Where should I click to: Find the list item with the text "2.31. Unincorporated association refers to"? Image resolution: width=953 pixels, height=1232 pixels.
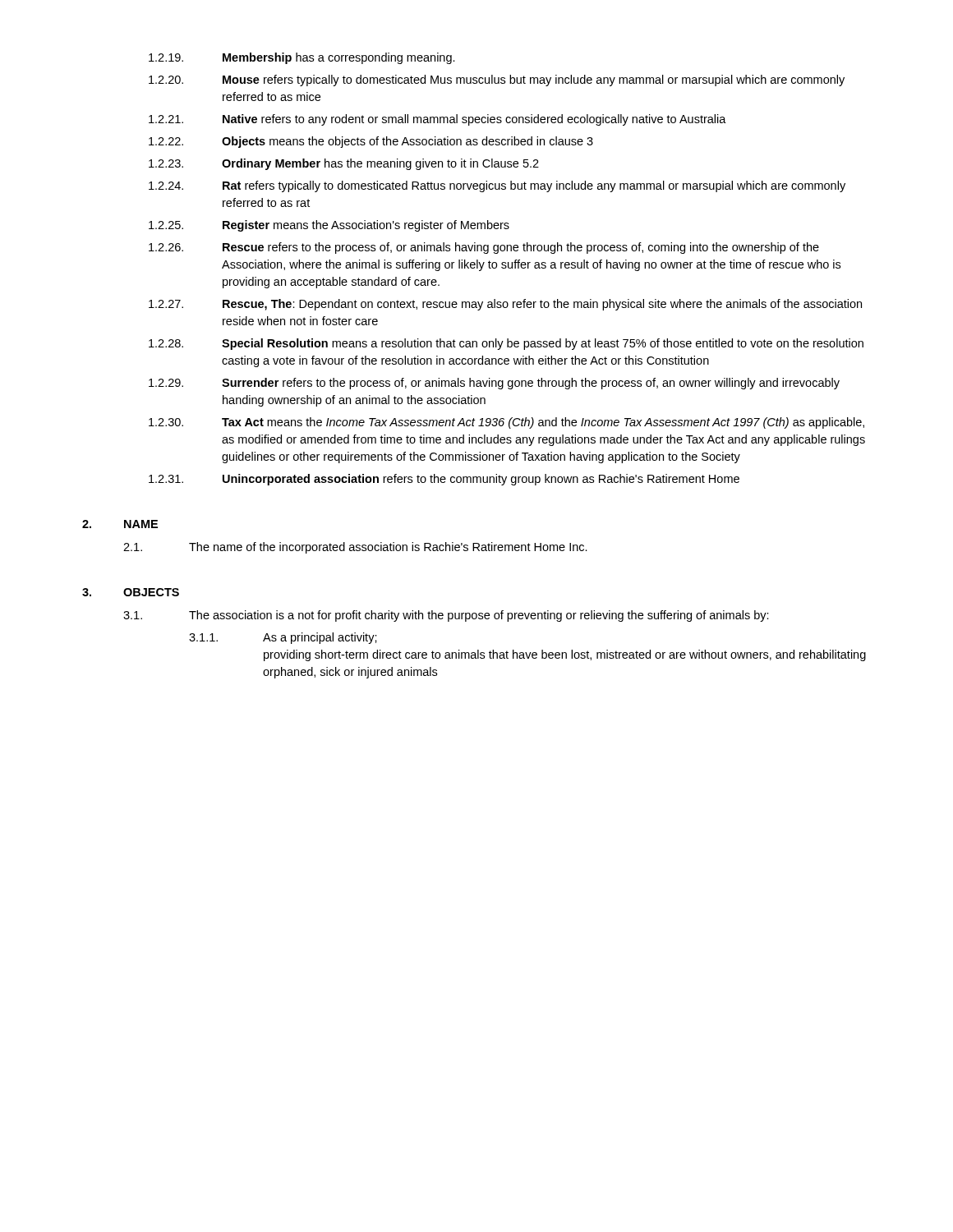point(509,479)
